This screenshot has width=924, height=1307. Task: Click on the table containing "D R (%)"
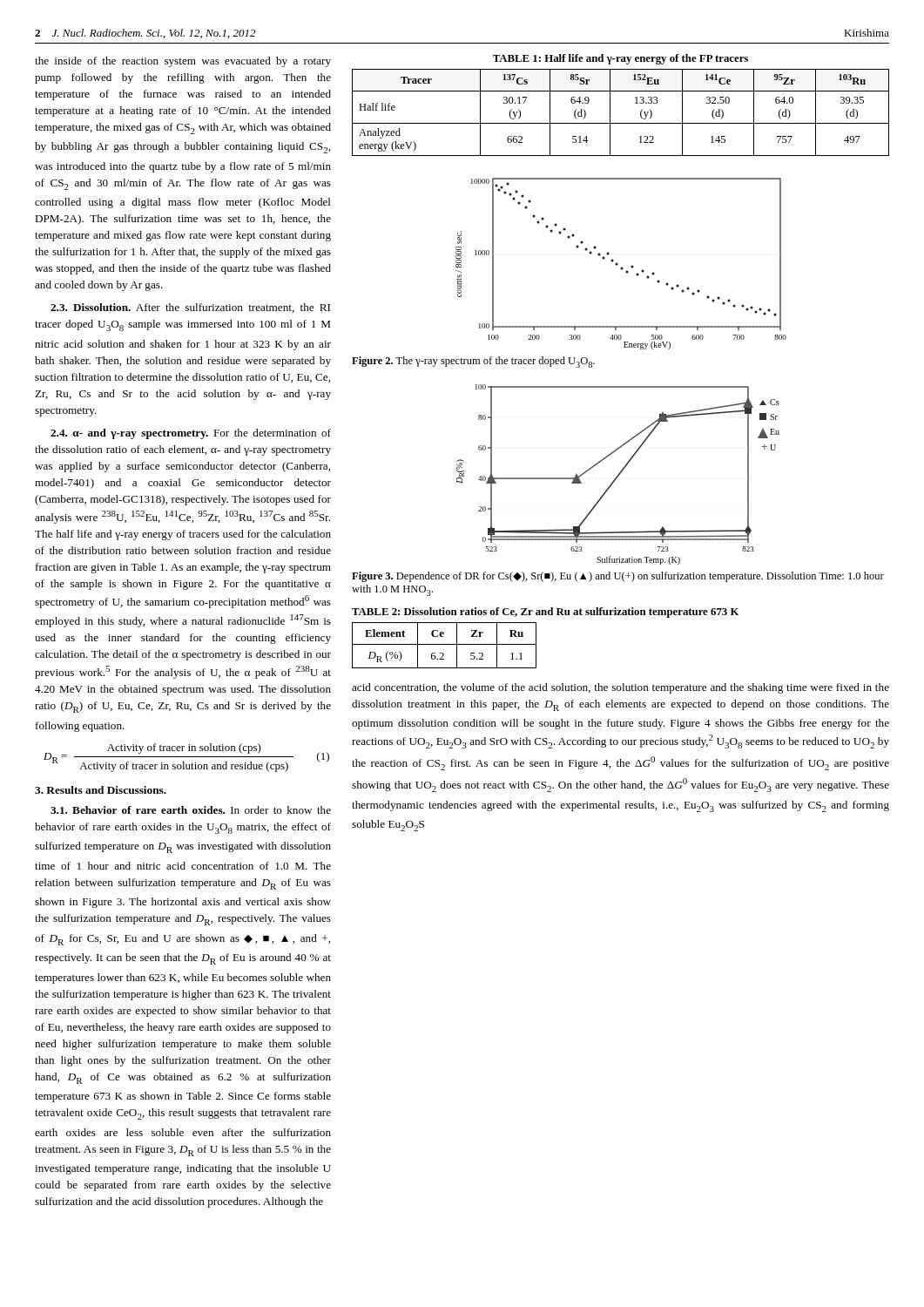click(621, 645)
